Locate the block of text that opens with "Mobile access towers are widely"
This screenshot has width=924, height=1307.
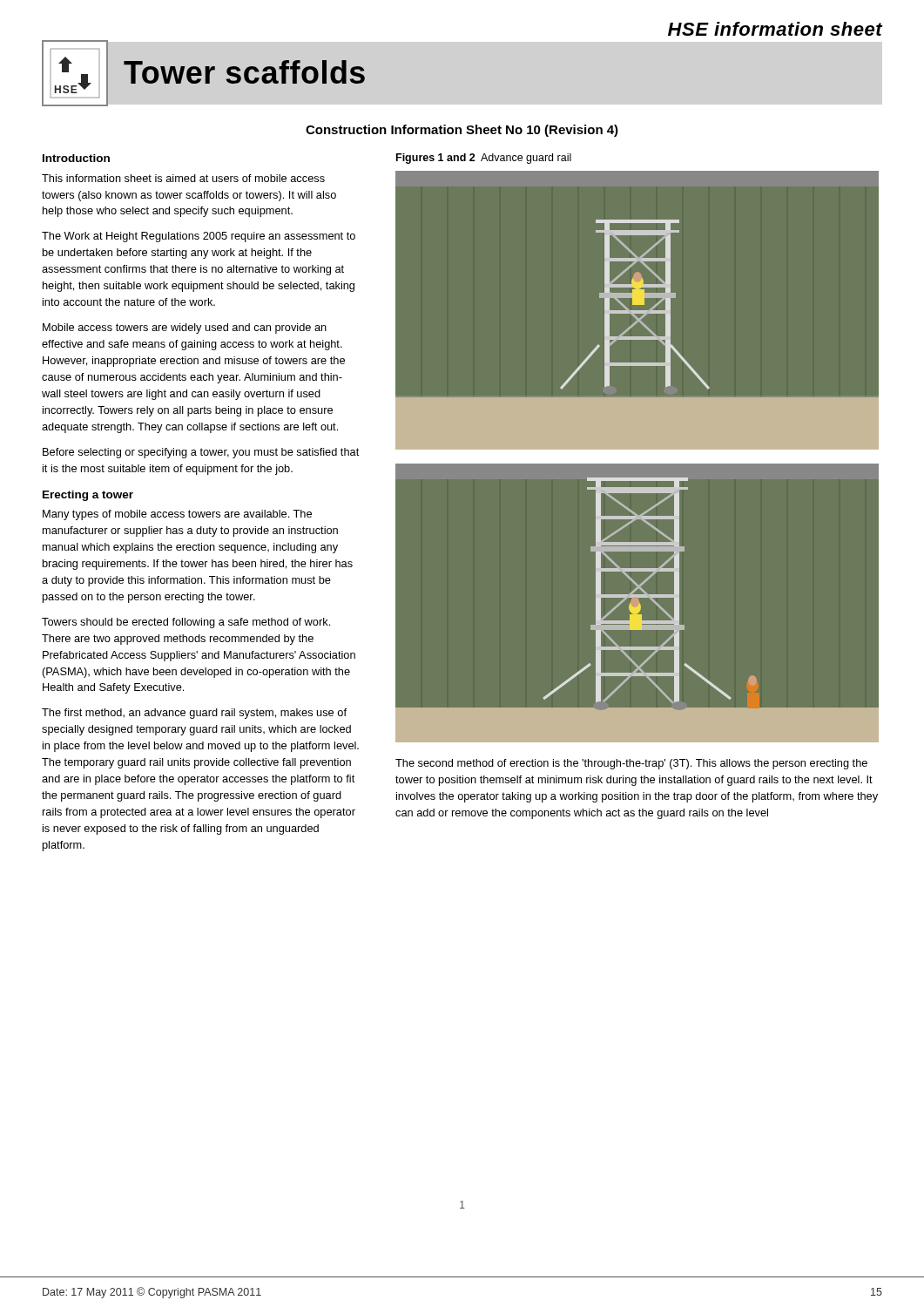pyautogui.click(x=194, y=377)
